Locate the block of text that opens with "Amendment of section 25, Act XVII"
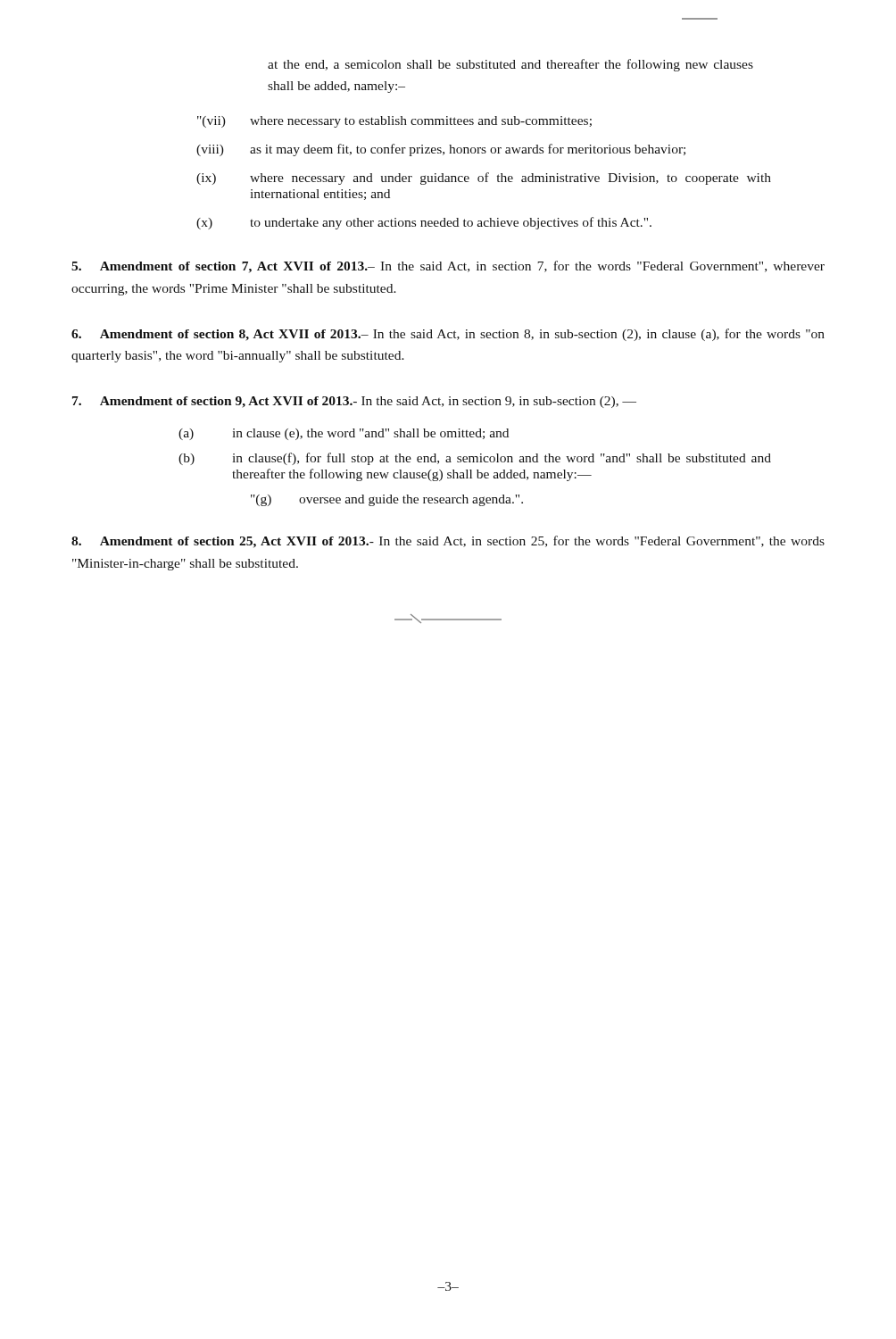The height and width of the screenshot is (1339, 896). (448, 552)
